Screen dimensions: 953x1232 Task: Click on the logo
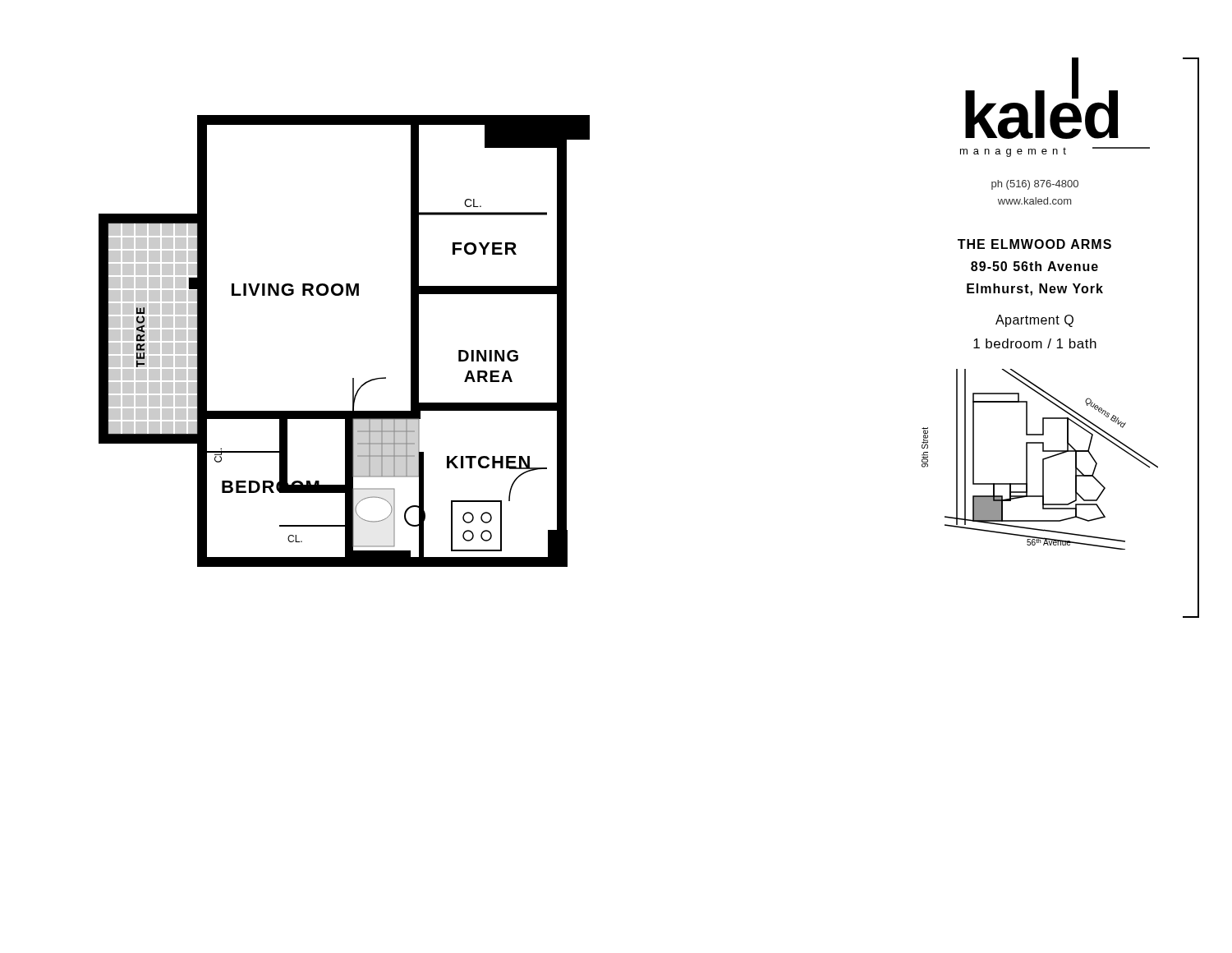point(1035,113)
